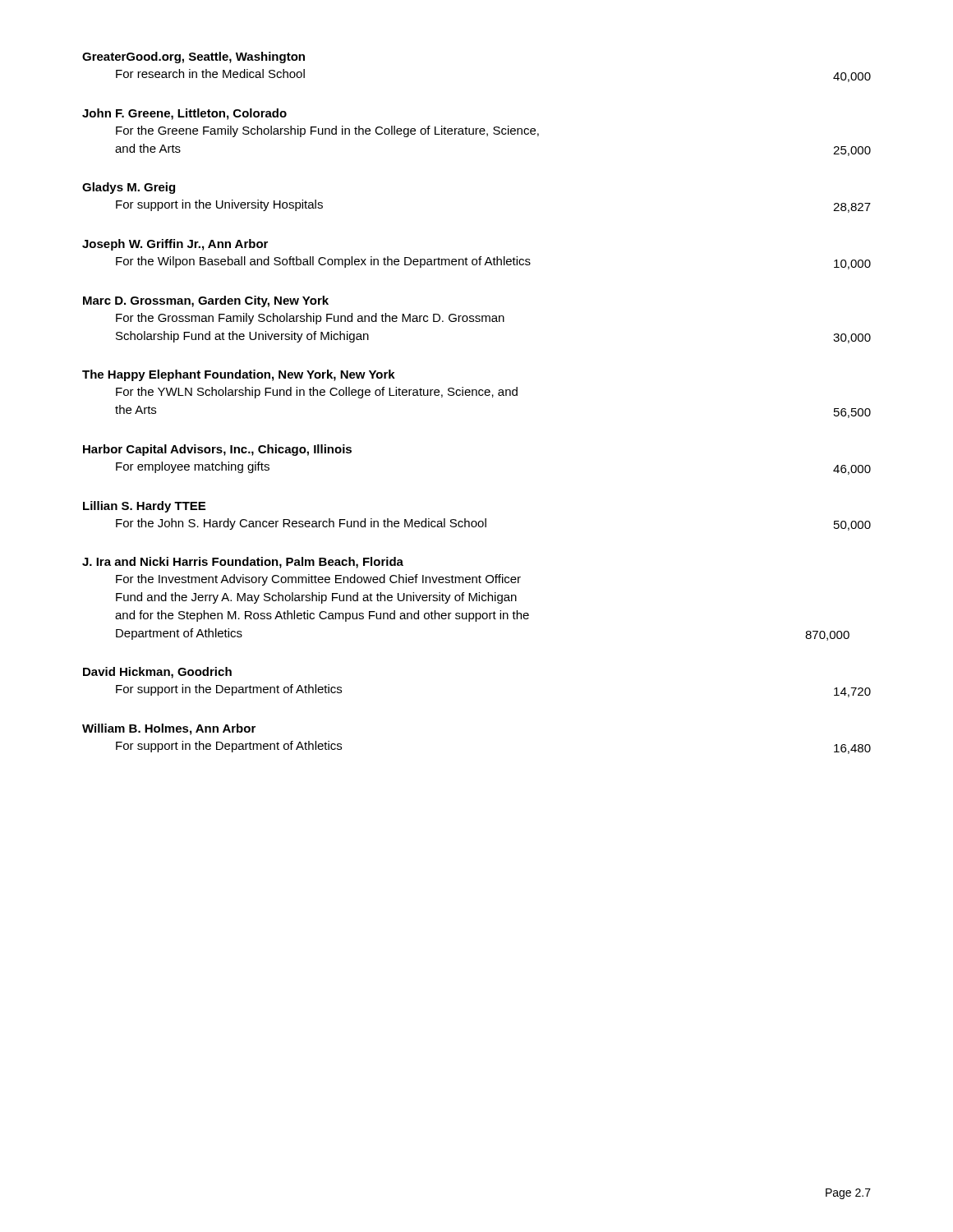Click on the region starting "Harbor Capital Advisors, Inc.,"
Viewport: 953px width, 1232px height.
(x=217, y=450)
